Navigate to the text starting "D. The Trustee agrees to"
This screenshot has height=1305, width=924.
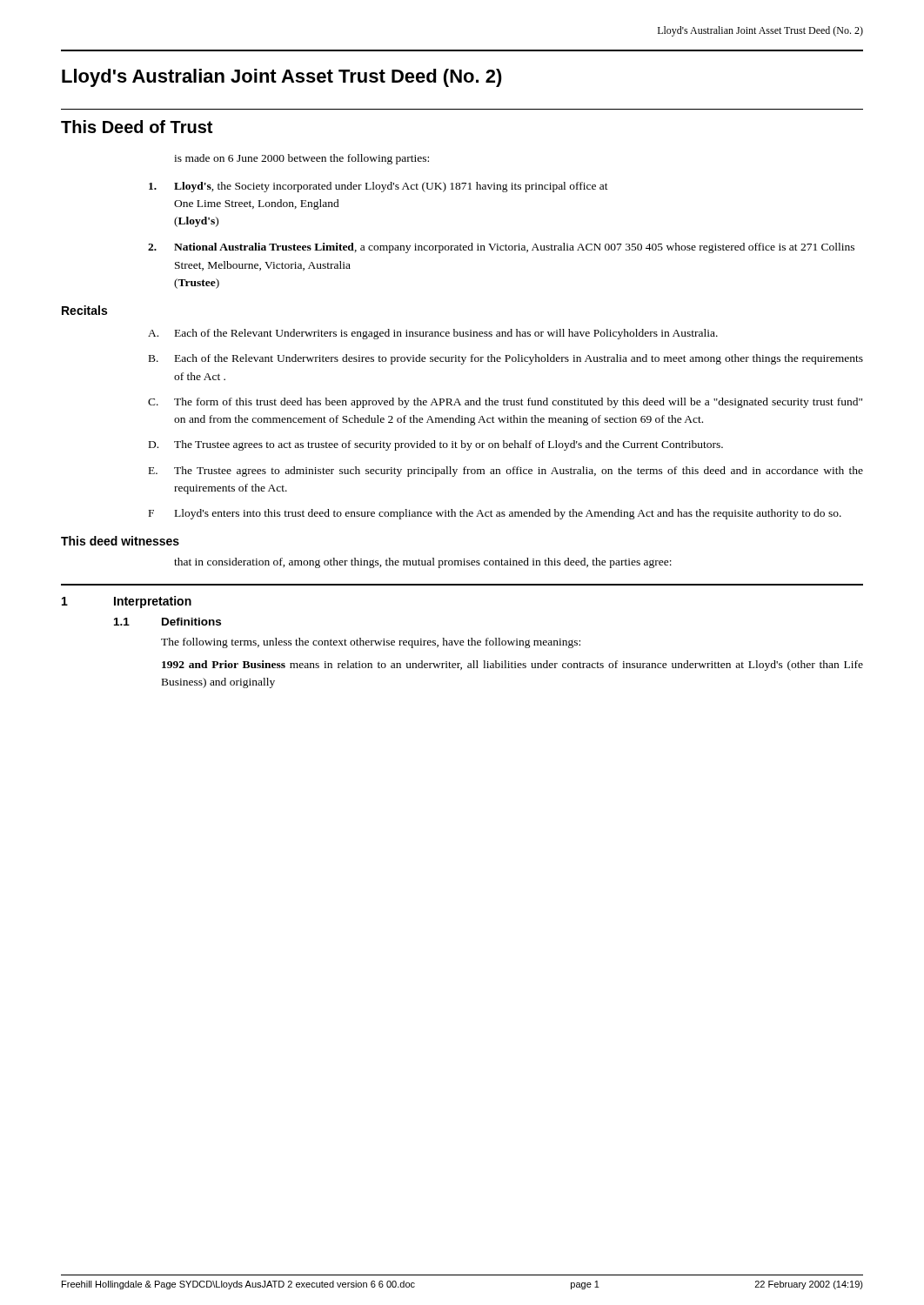click(506, 445)
